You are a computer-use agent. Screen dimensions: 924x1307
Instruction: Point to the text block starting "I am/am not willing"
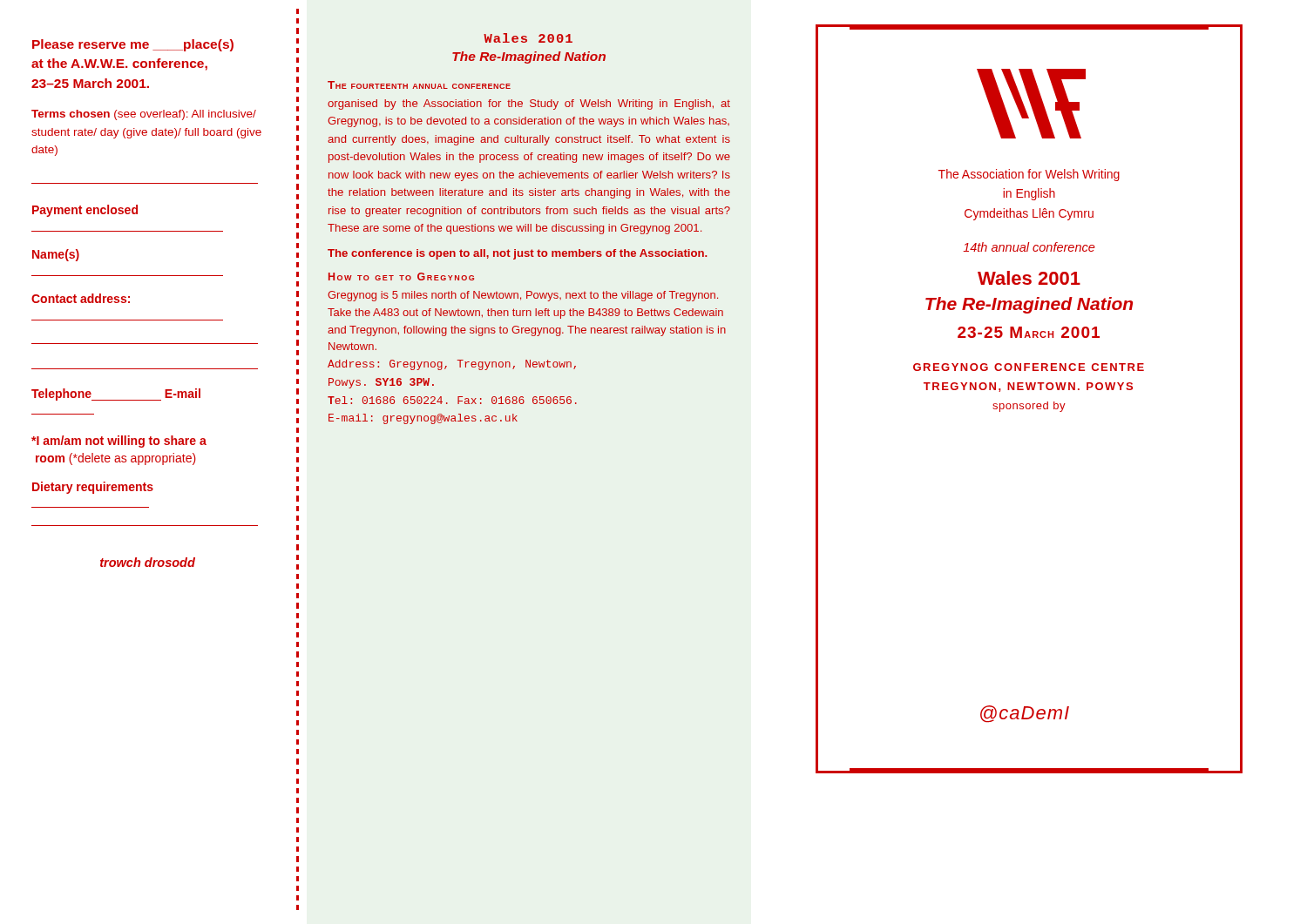[x=119, y=450]
